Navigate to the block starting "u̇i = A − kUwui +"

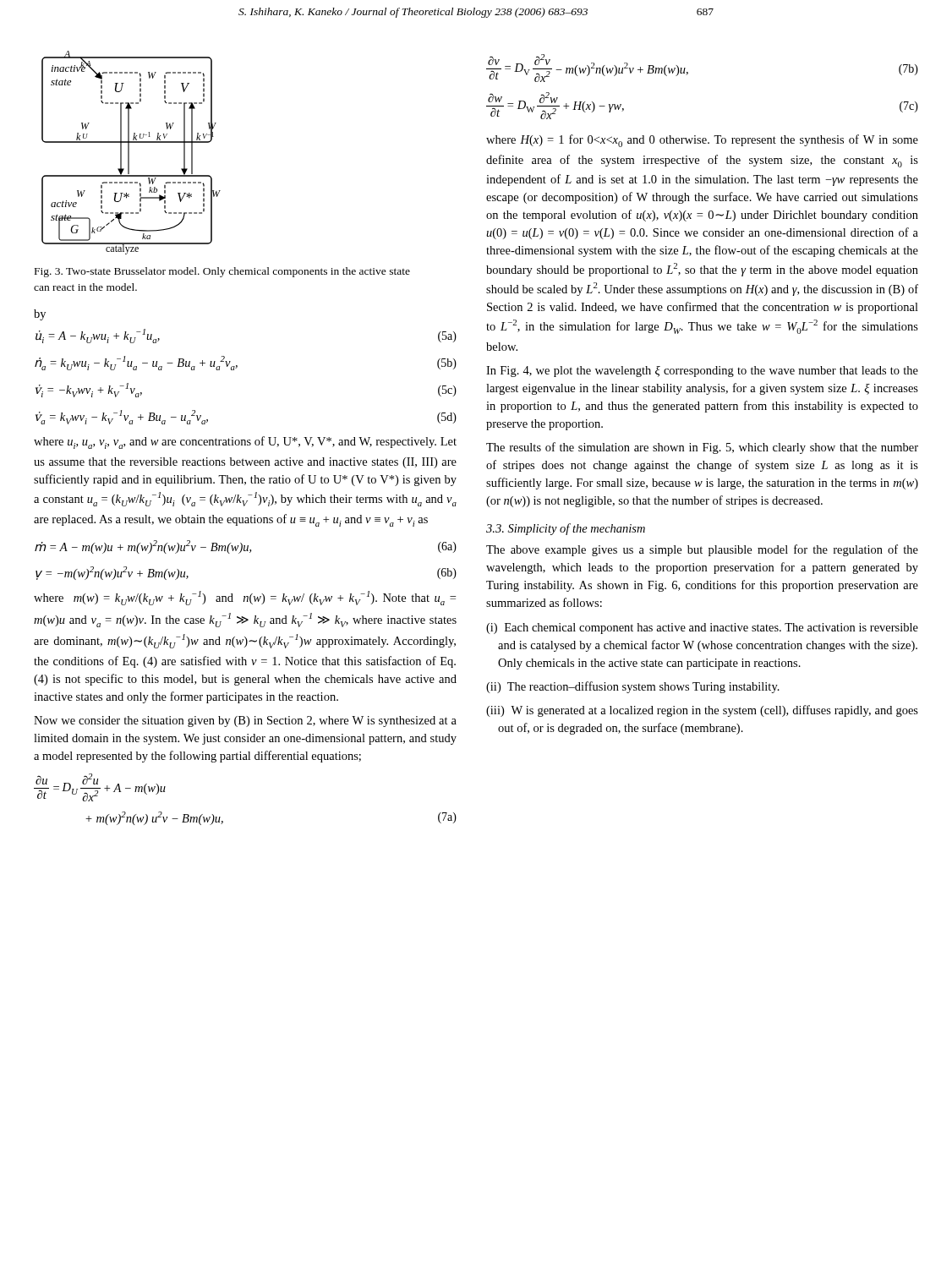(x=97, y=336)
